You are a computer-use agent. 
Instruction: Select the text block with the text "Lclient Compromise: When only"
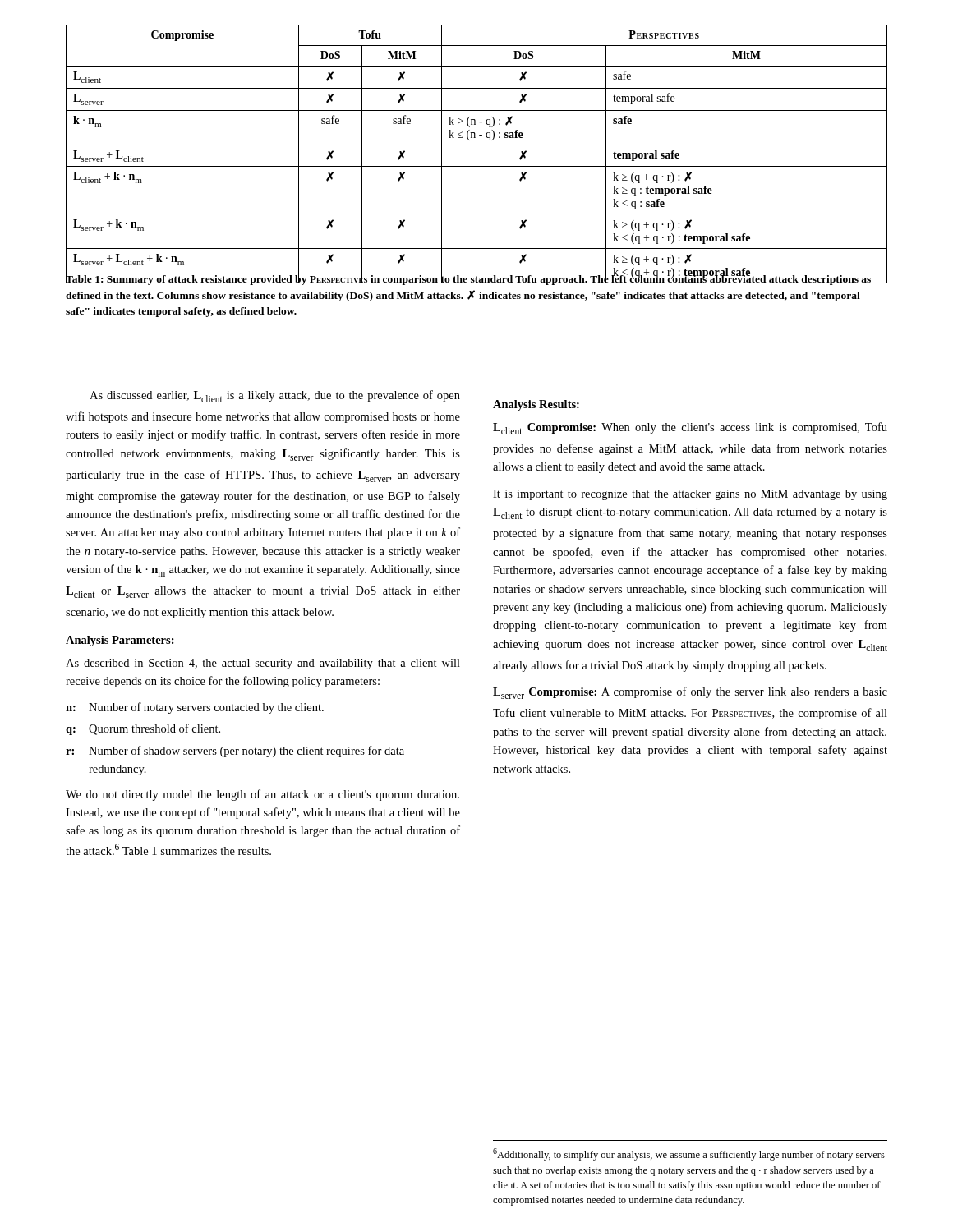pos(690,598)
